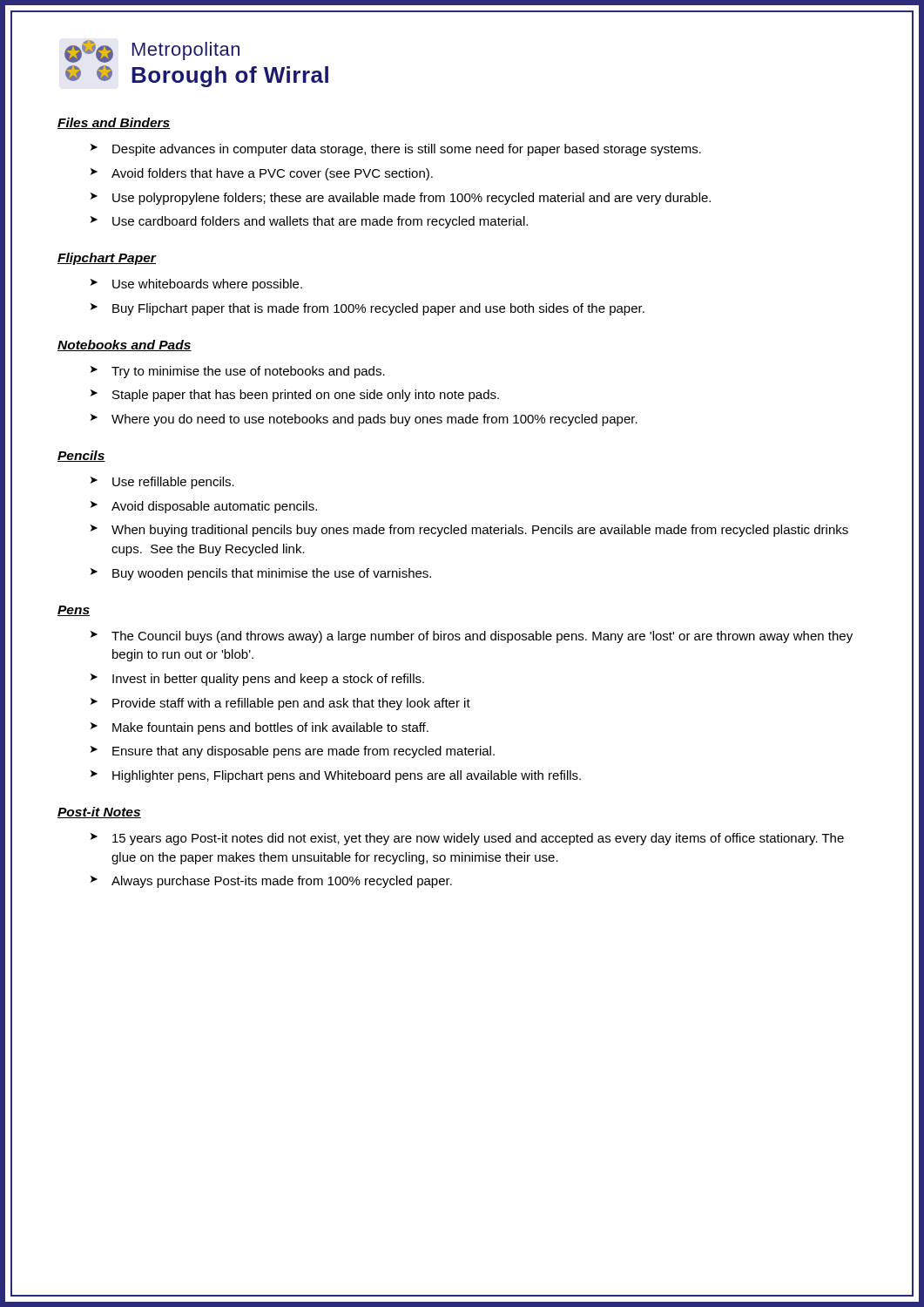Point to "Notebooks and Pads"
The image size is (924, 1307).
click(x=124, y=344)
